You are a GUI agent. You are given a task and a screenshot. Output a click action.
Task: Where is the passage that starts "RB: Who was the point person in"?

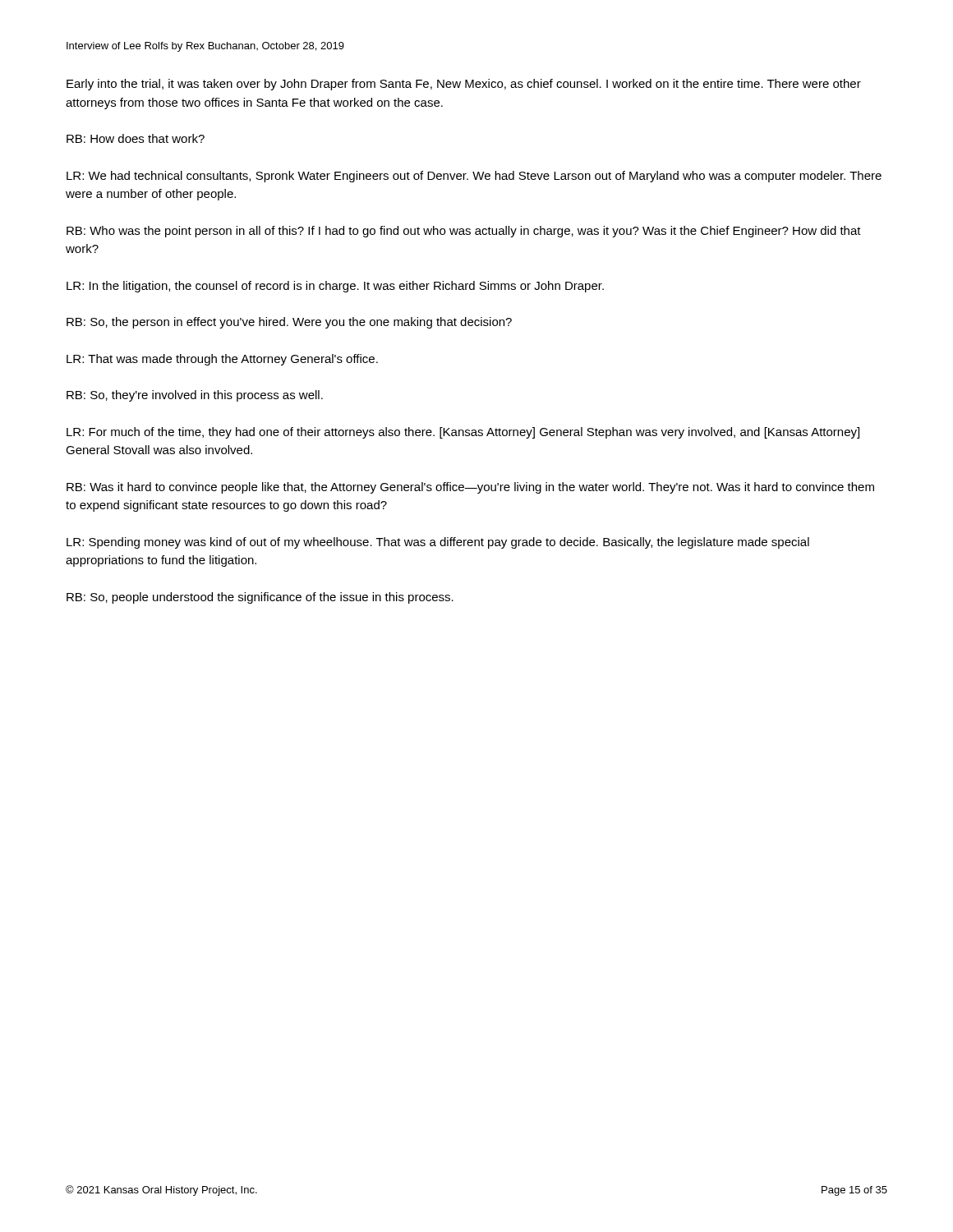coord(463,239)
